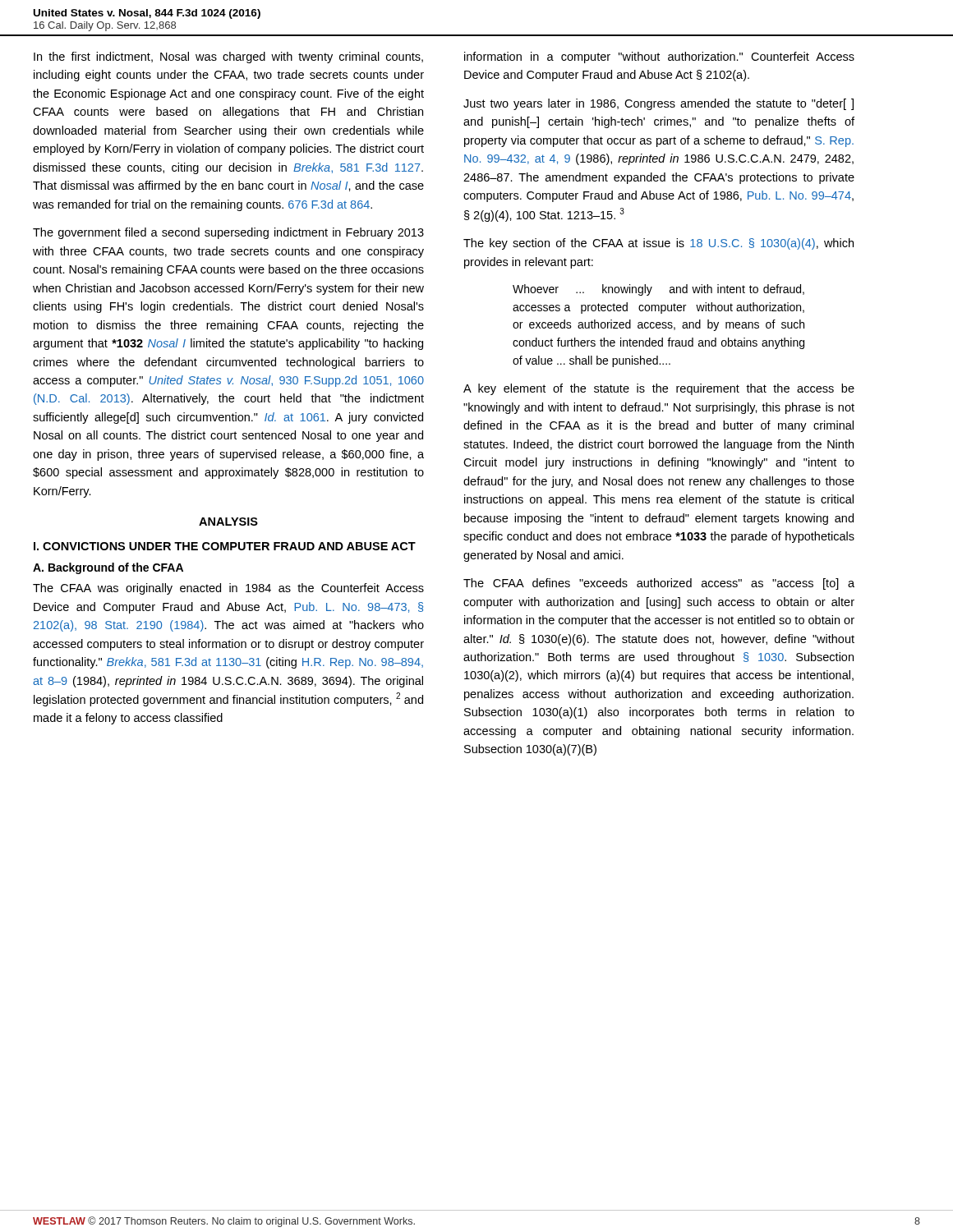Click the passage that begins "information in a computer "without authorization." Counterfeit"
This screenshot has height=1232, width=953.
pyautogui.click(x=659, y=66)
